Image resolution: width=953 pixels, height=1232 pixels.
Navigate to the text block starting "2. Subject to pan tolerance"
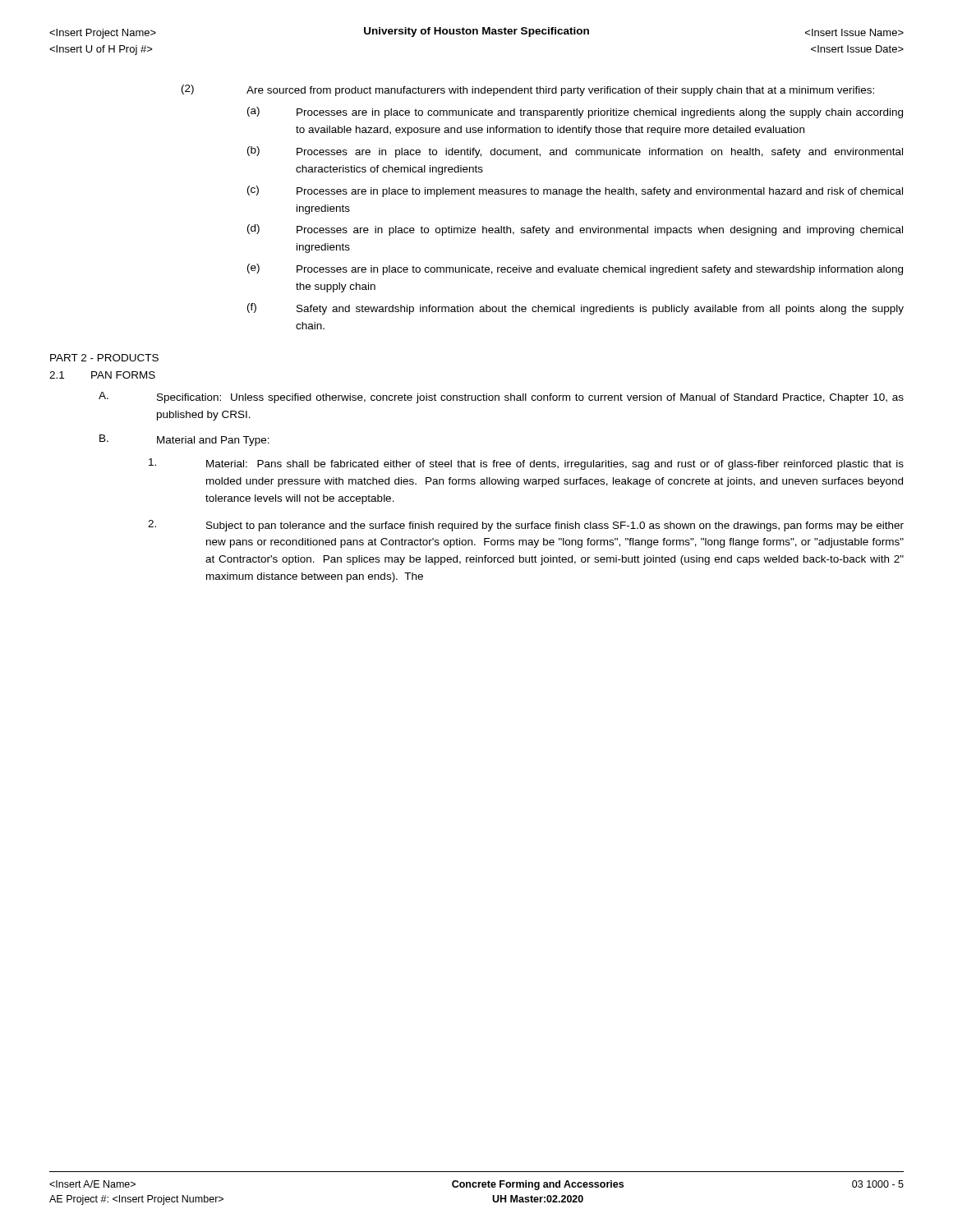(x=476, y=551)
